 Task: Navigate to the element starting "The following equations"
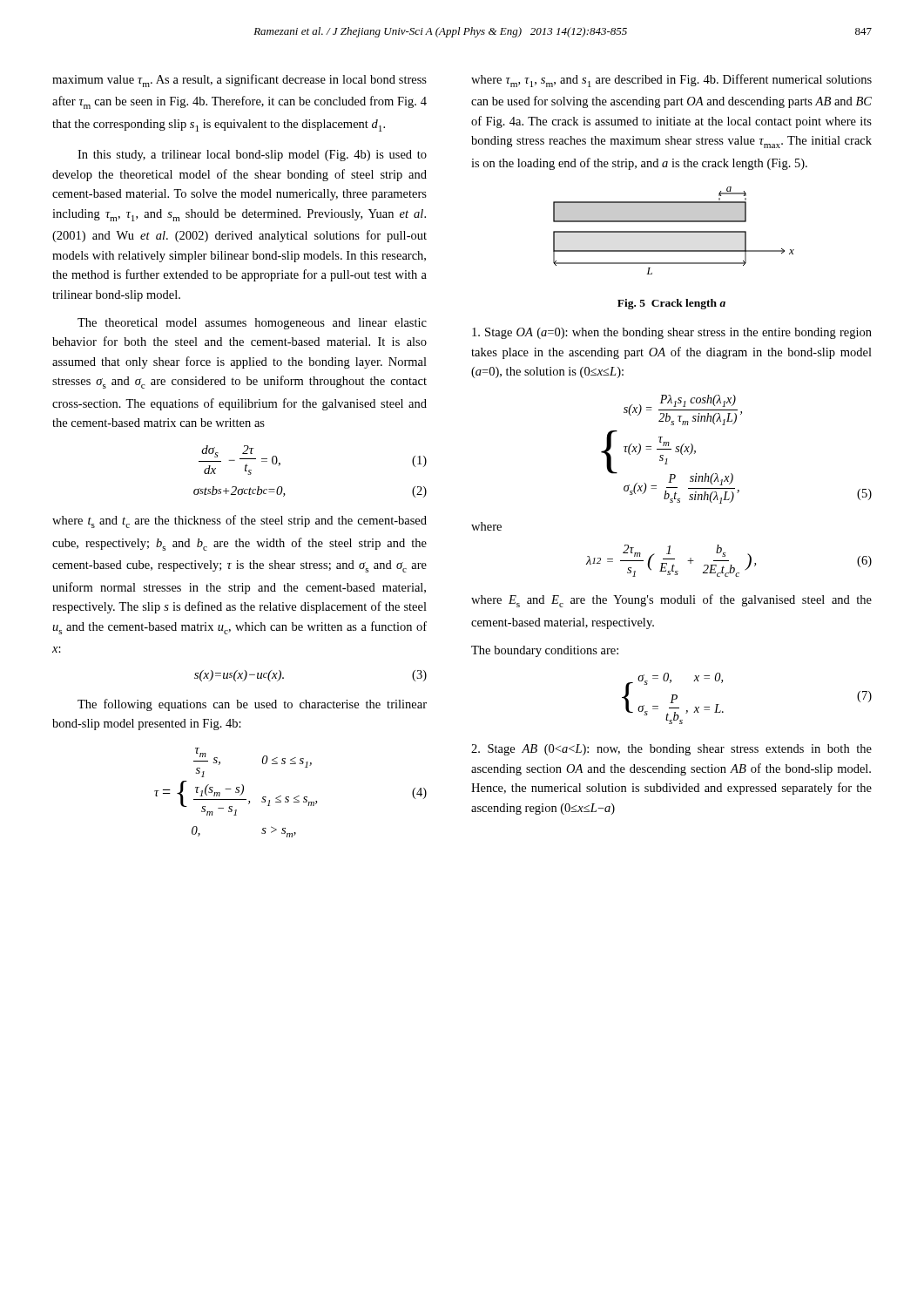coord(240,714)
